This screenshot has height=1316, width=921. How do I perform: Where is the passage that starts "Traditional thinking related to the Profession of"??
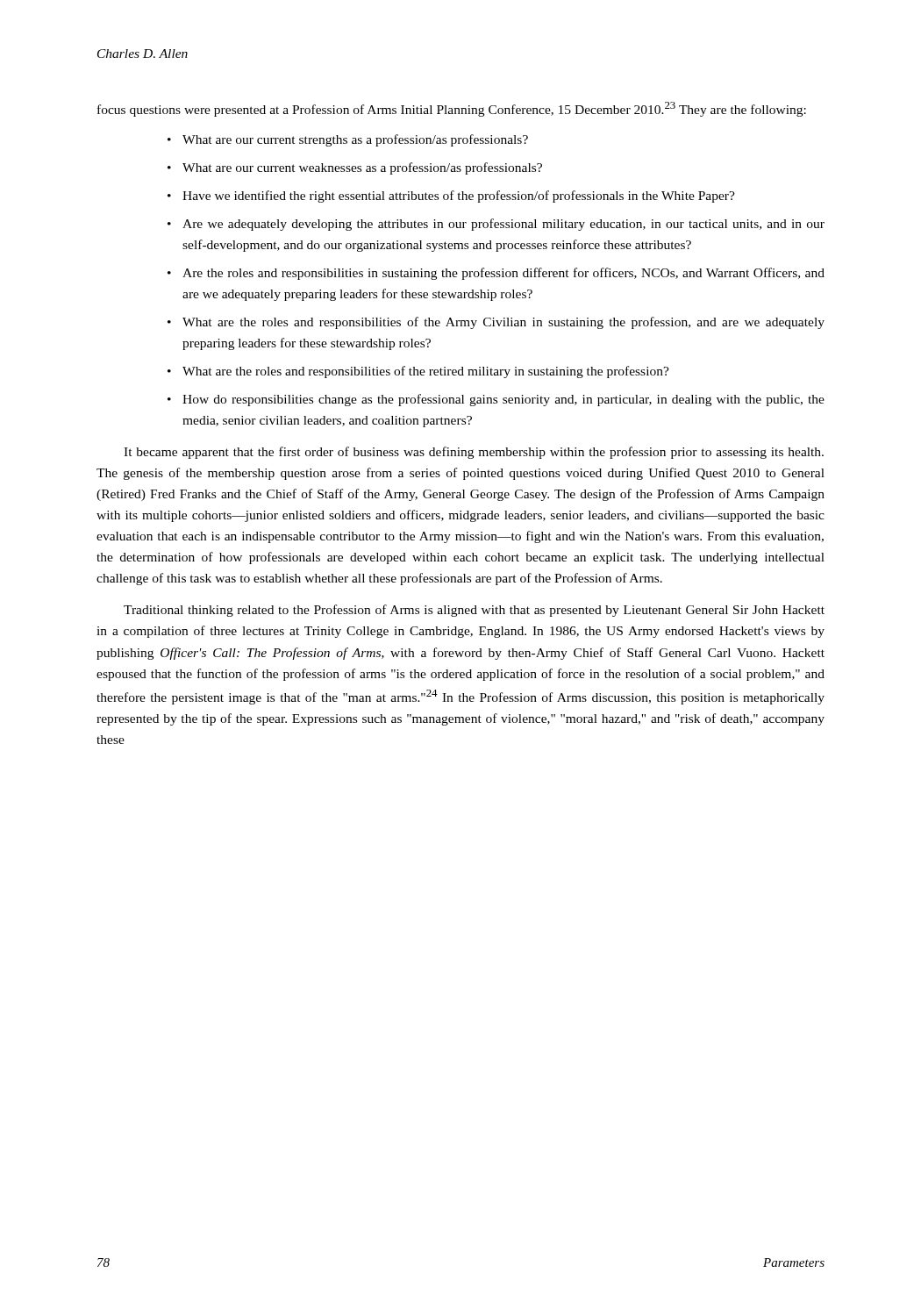[460, 675]
